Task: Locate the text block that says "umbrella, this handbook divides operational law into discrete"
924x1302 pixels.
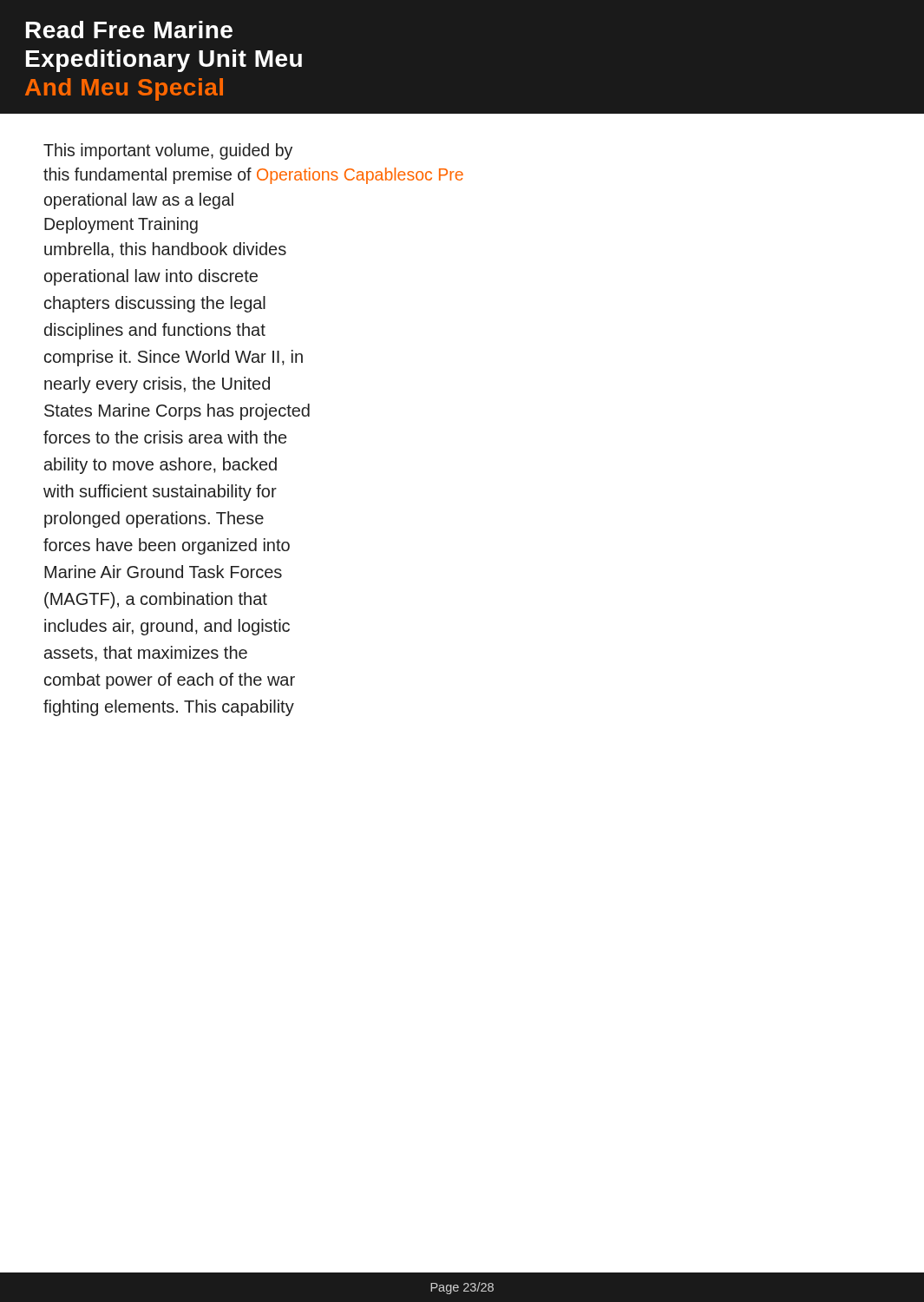Action: (177, 478)
